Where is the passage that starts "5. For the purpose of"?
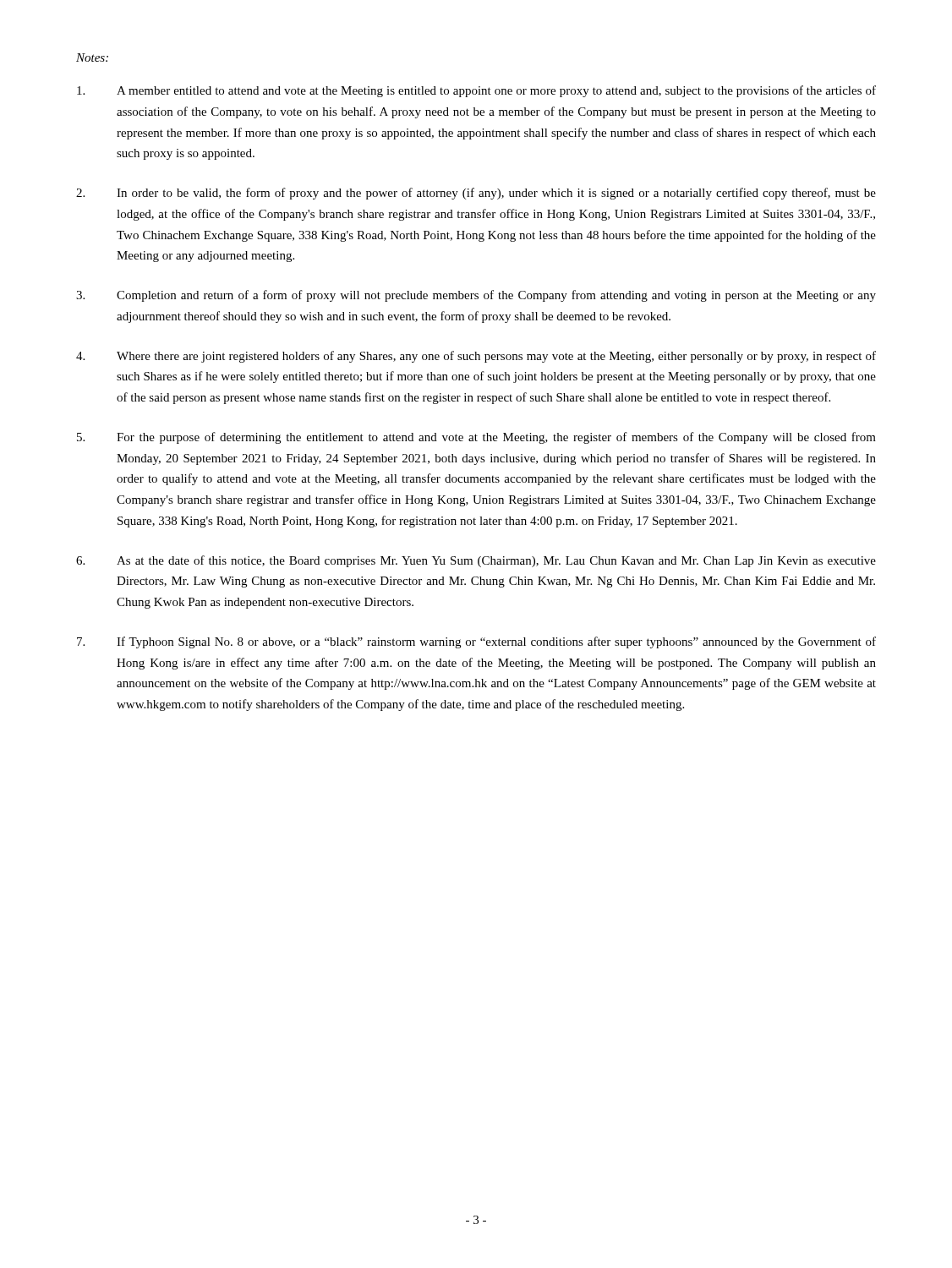The height and width of the screenshot is (1268, 952). click(x=476, y=479)
